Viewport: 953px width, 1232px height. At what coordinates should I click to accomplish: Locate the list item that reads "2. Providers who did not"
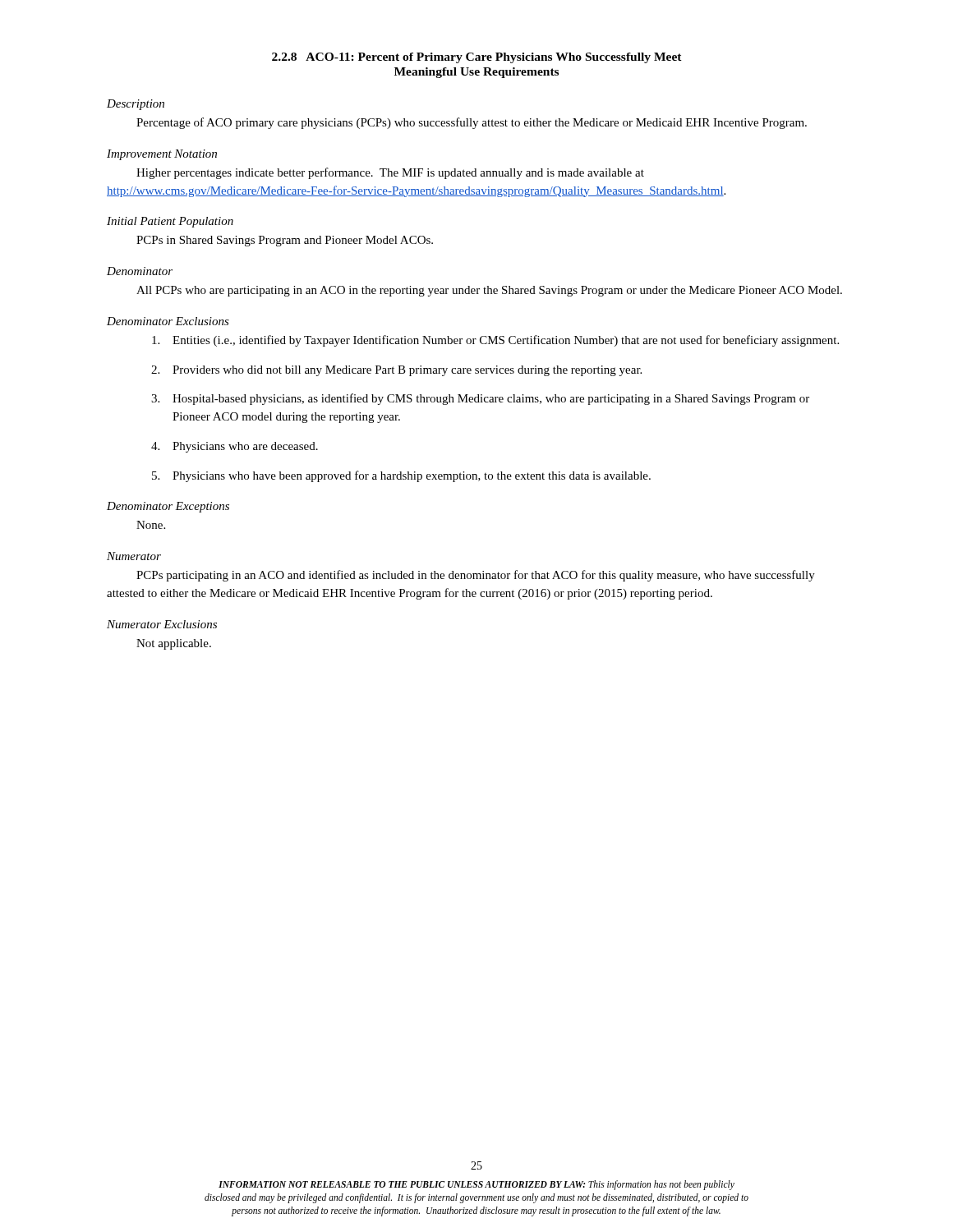(499, 370)
